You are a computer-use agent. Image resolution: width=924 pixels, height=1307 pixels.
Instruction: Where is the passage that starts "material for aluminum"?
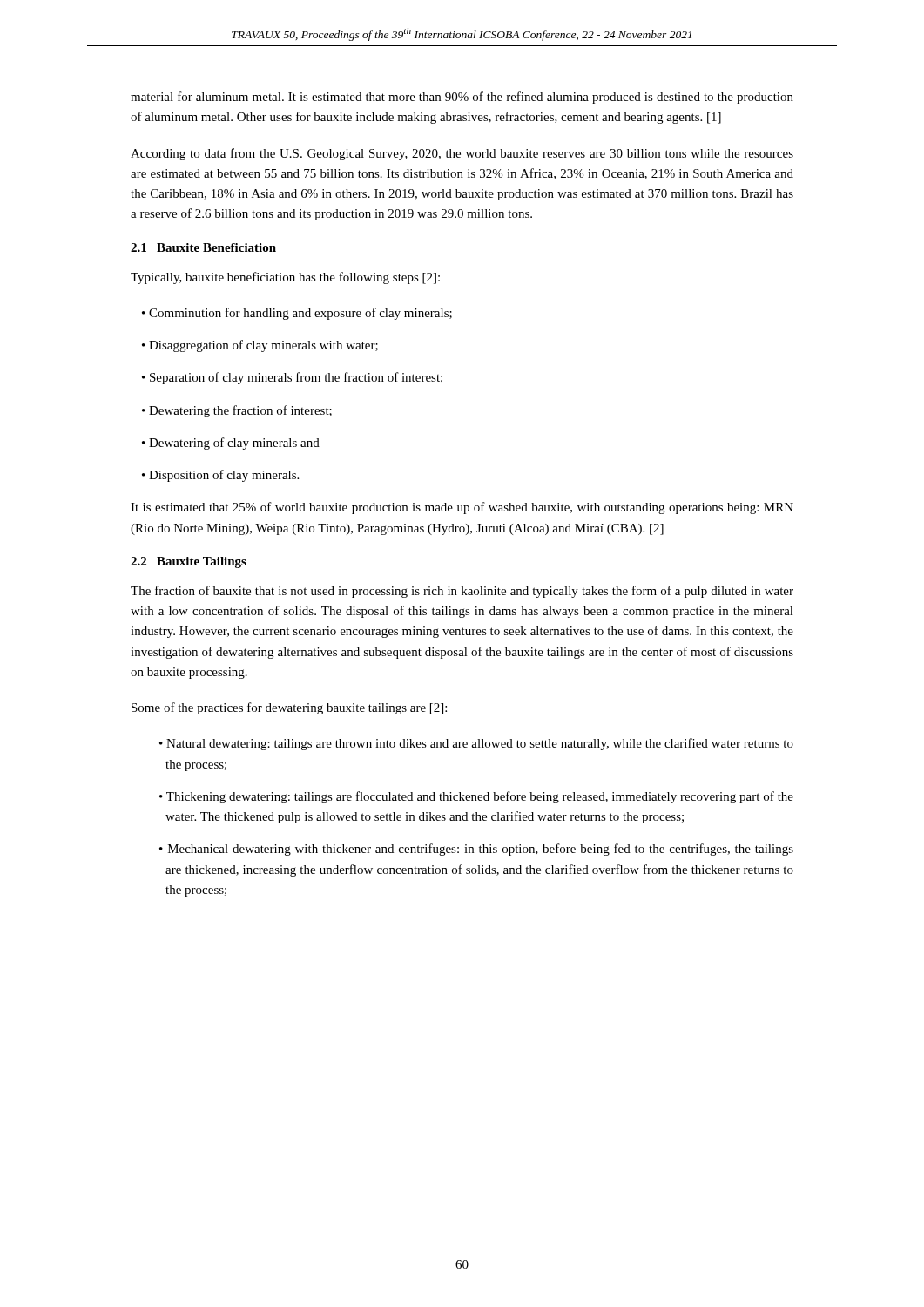click(x=462, y=107)
